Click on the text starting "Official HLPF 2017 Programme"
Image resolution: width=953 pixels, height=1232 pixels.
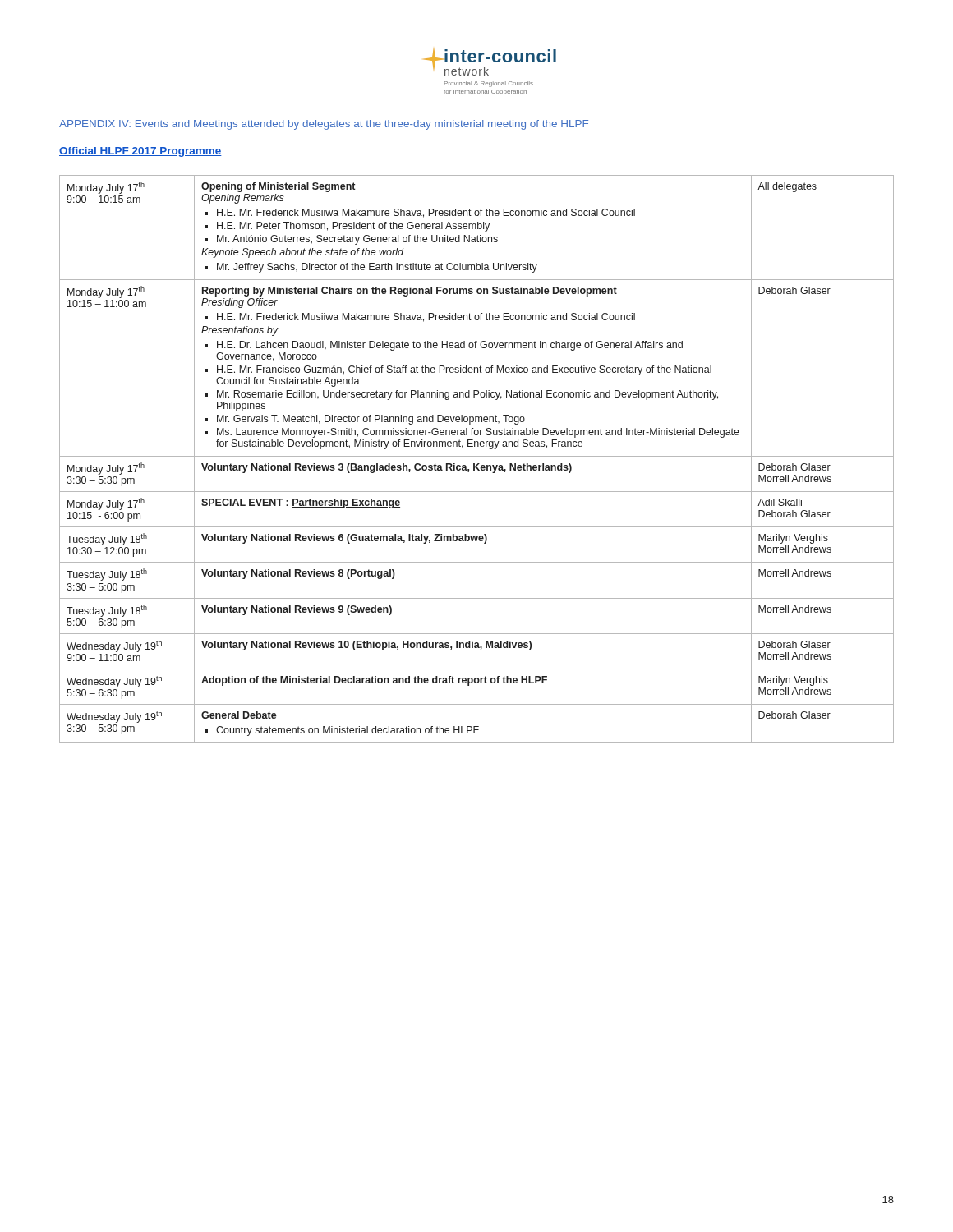pos(140,151)
